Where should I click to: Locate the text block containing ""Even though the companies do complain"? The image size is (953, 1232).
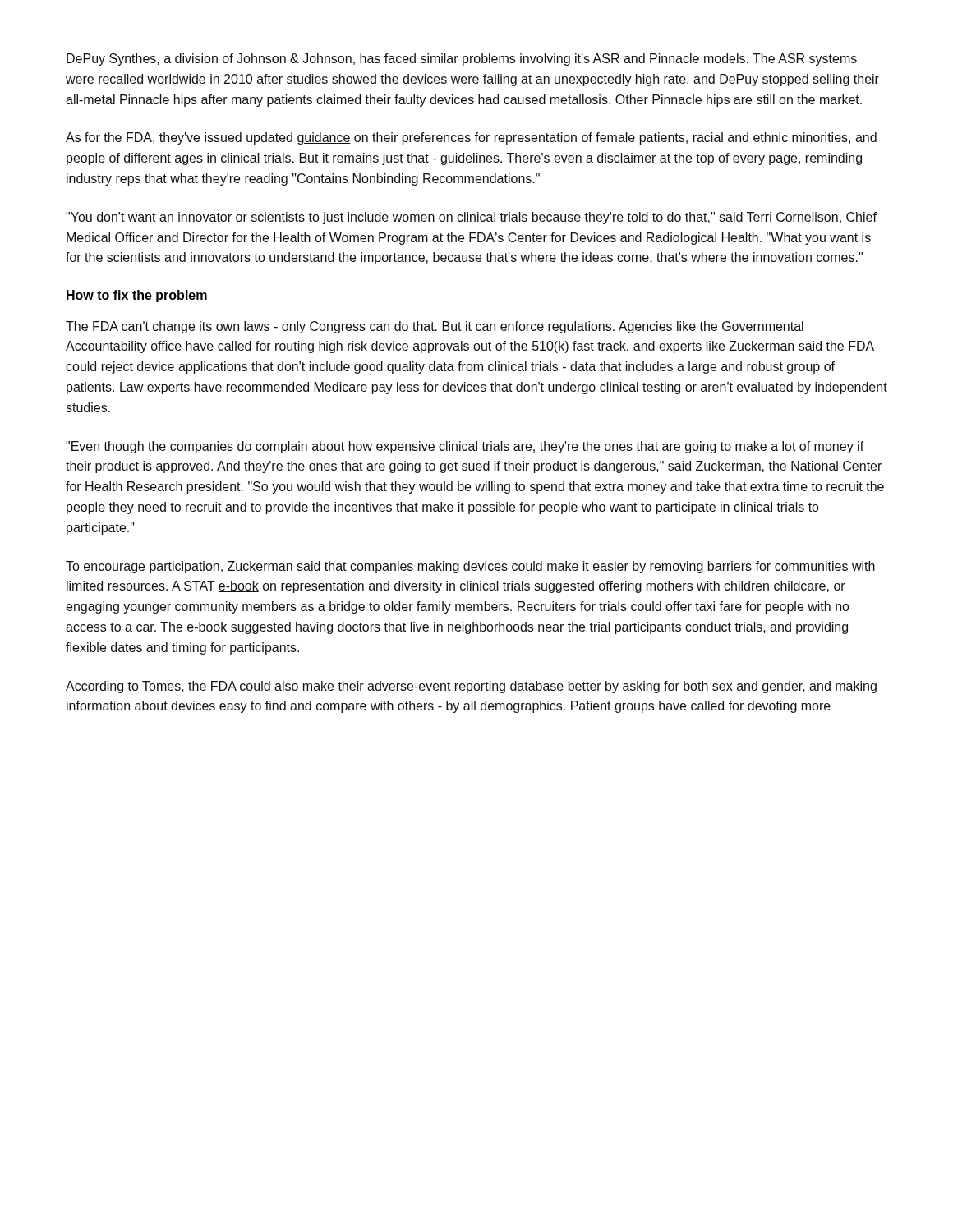click(475, 487)
